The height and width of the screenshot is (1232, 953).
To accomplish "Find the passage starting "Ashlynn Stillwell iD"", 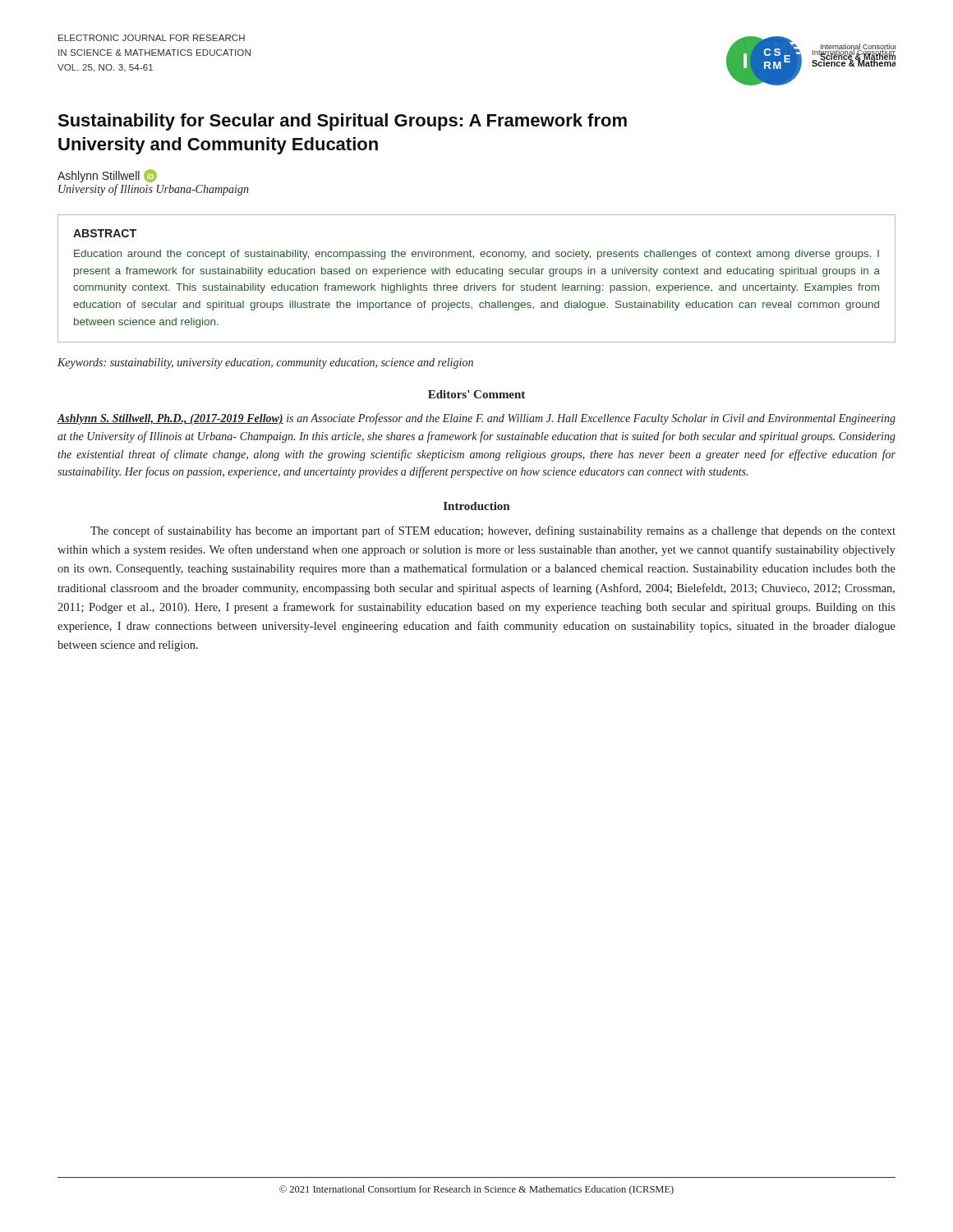I will pyautogui.click(x=107, y=176).
